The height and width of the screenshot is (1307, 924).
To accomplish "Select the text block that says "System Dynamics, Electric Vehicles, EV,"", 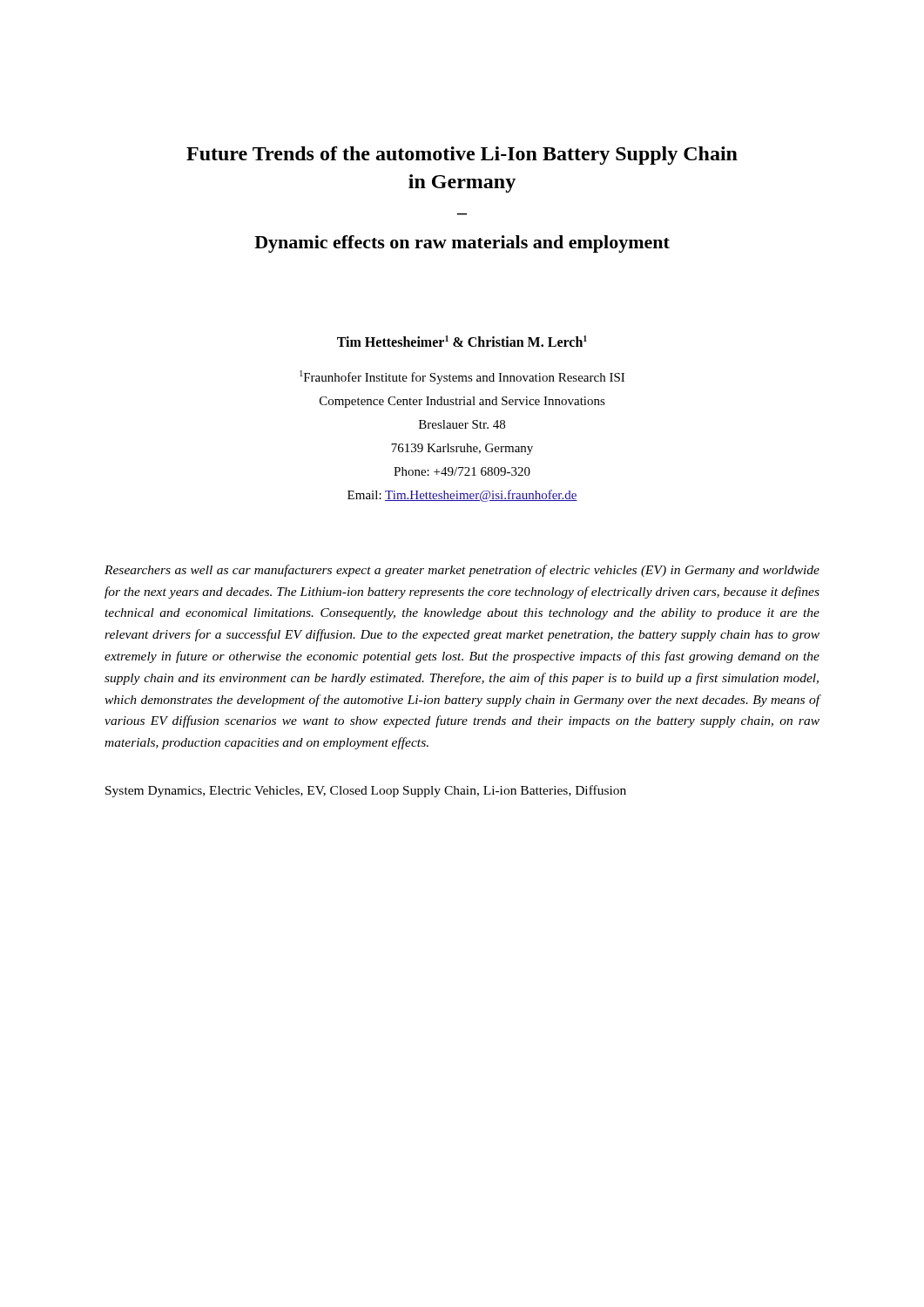I will [365, 790].
